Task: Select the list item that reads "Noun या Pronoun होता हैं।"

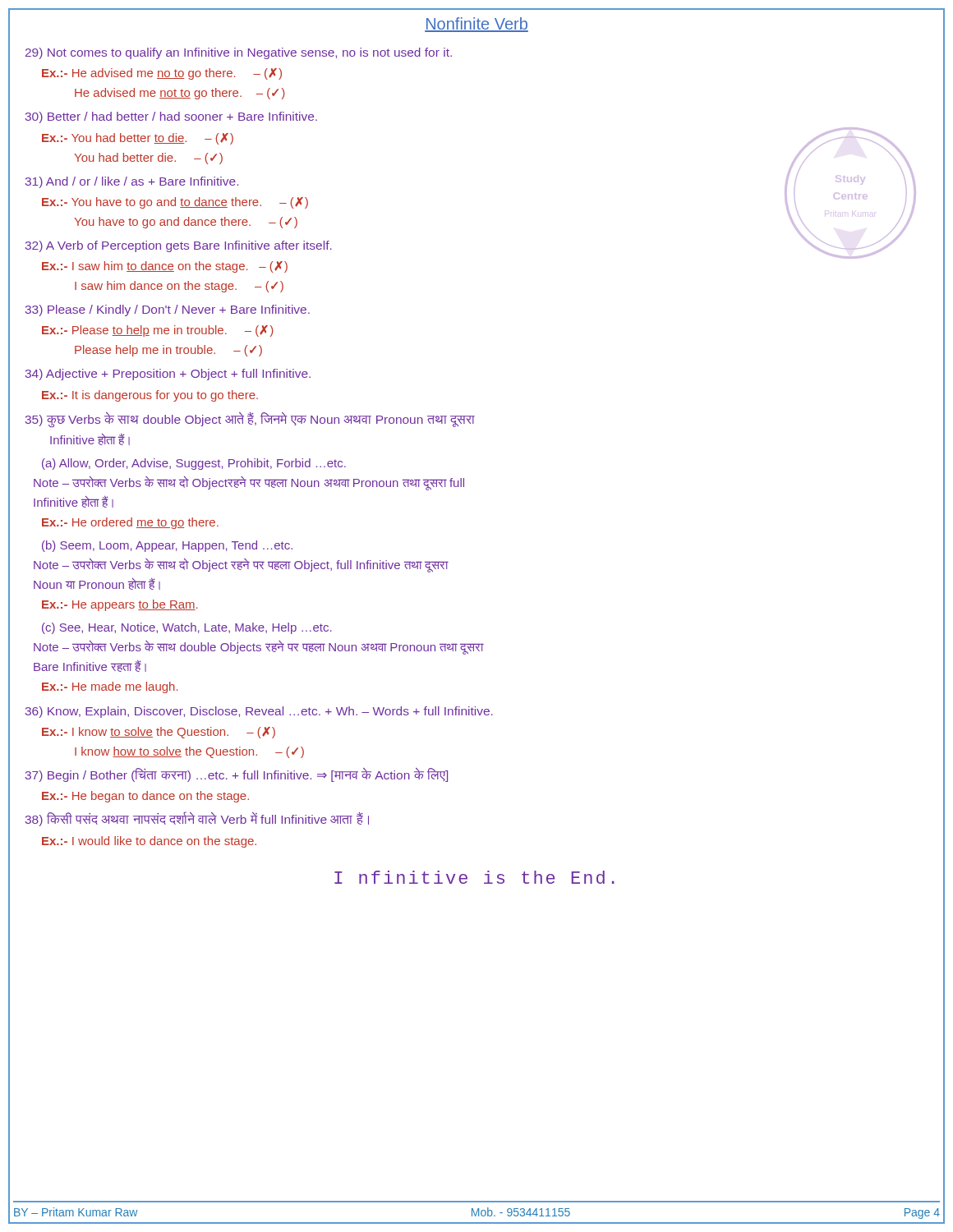Action: coord(98,584)
